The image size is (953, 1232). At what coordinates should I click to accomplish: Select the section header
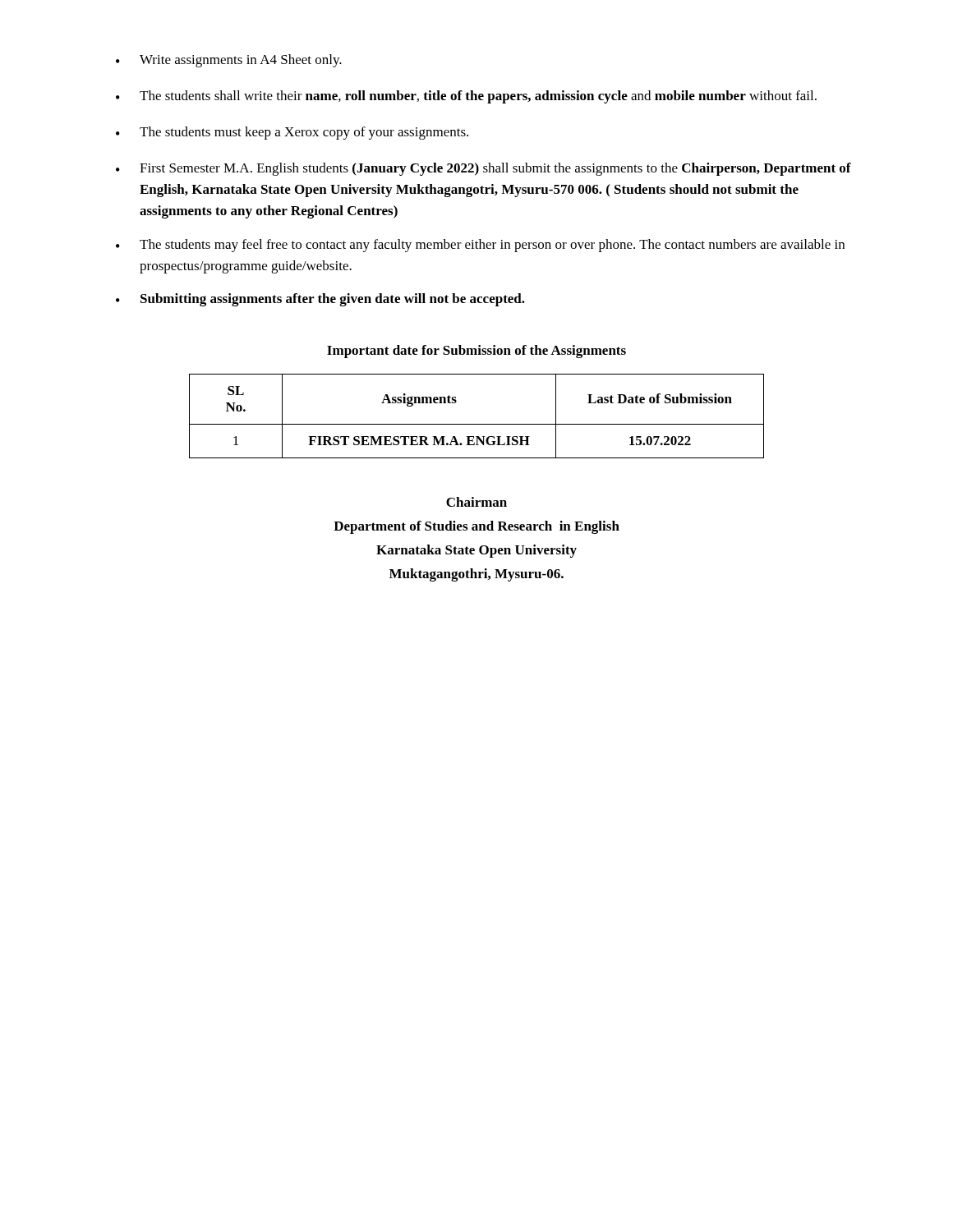pos(476,351)
